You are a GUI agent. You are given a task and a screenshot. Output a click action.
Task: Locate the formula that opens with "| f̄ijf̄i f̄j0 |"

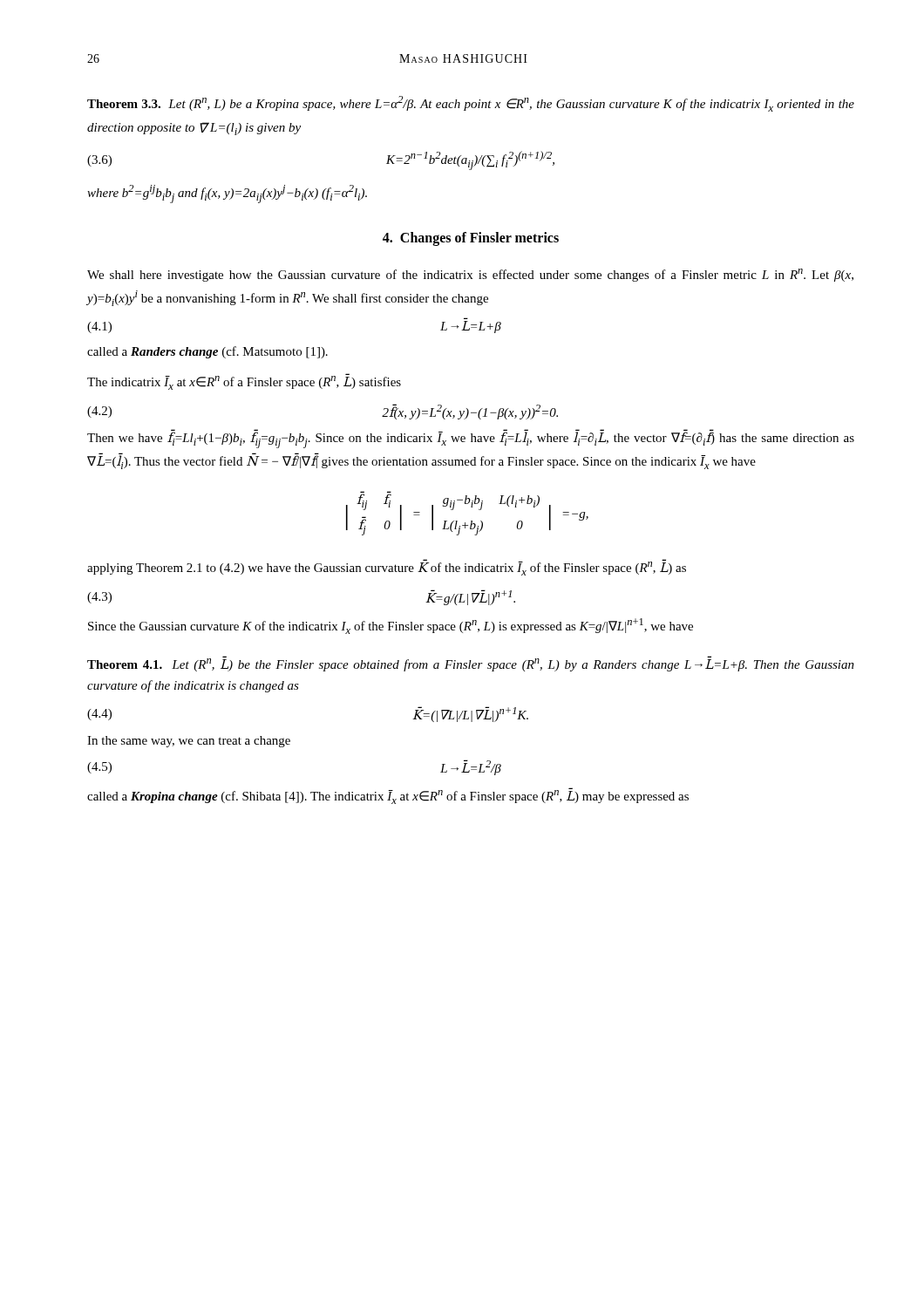(x=471, y=514)
